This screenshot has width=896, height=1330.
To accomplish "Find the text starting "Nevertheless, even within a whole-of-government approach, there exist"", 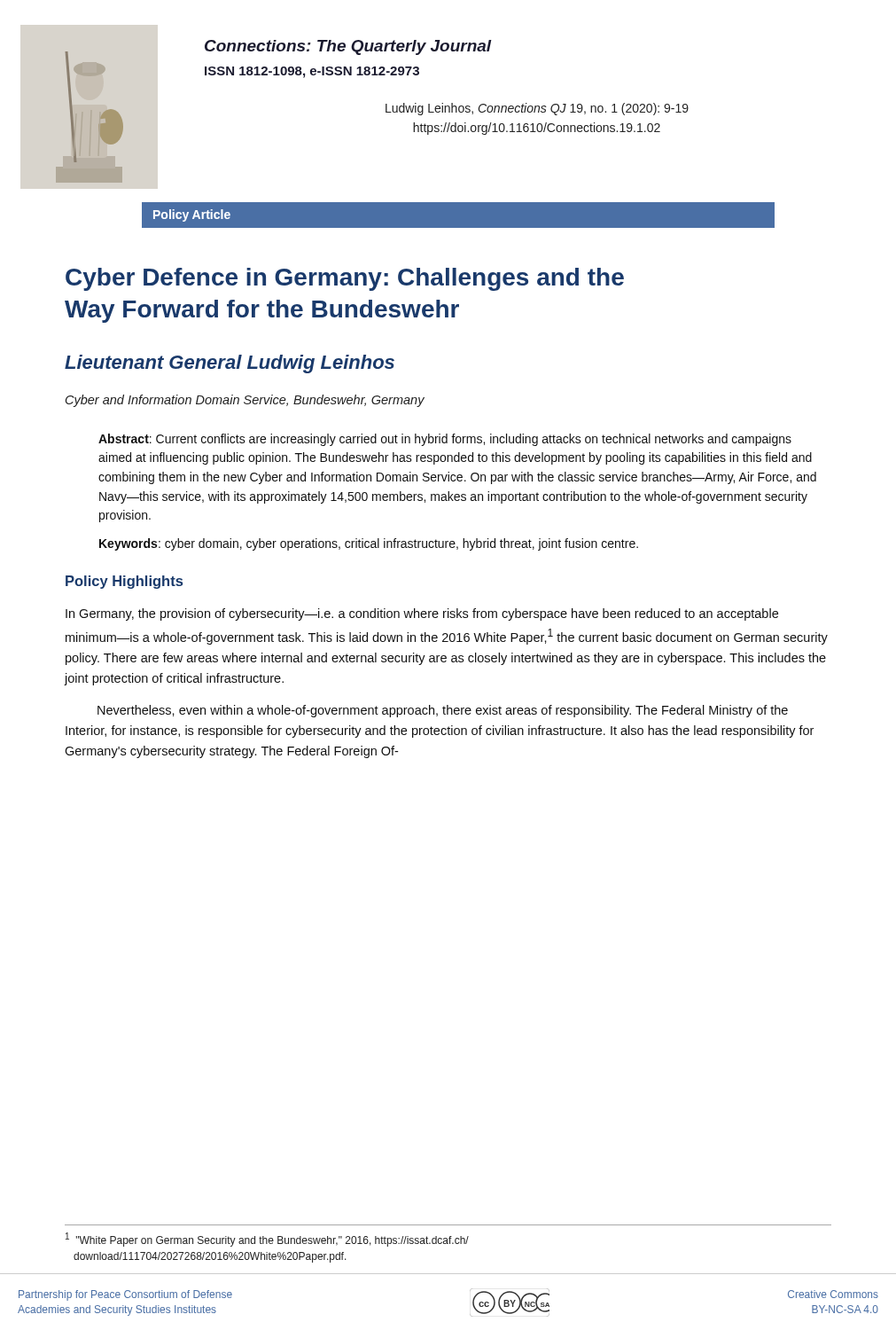I will point(439,731).
